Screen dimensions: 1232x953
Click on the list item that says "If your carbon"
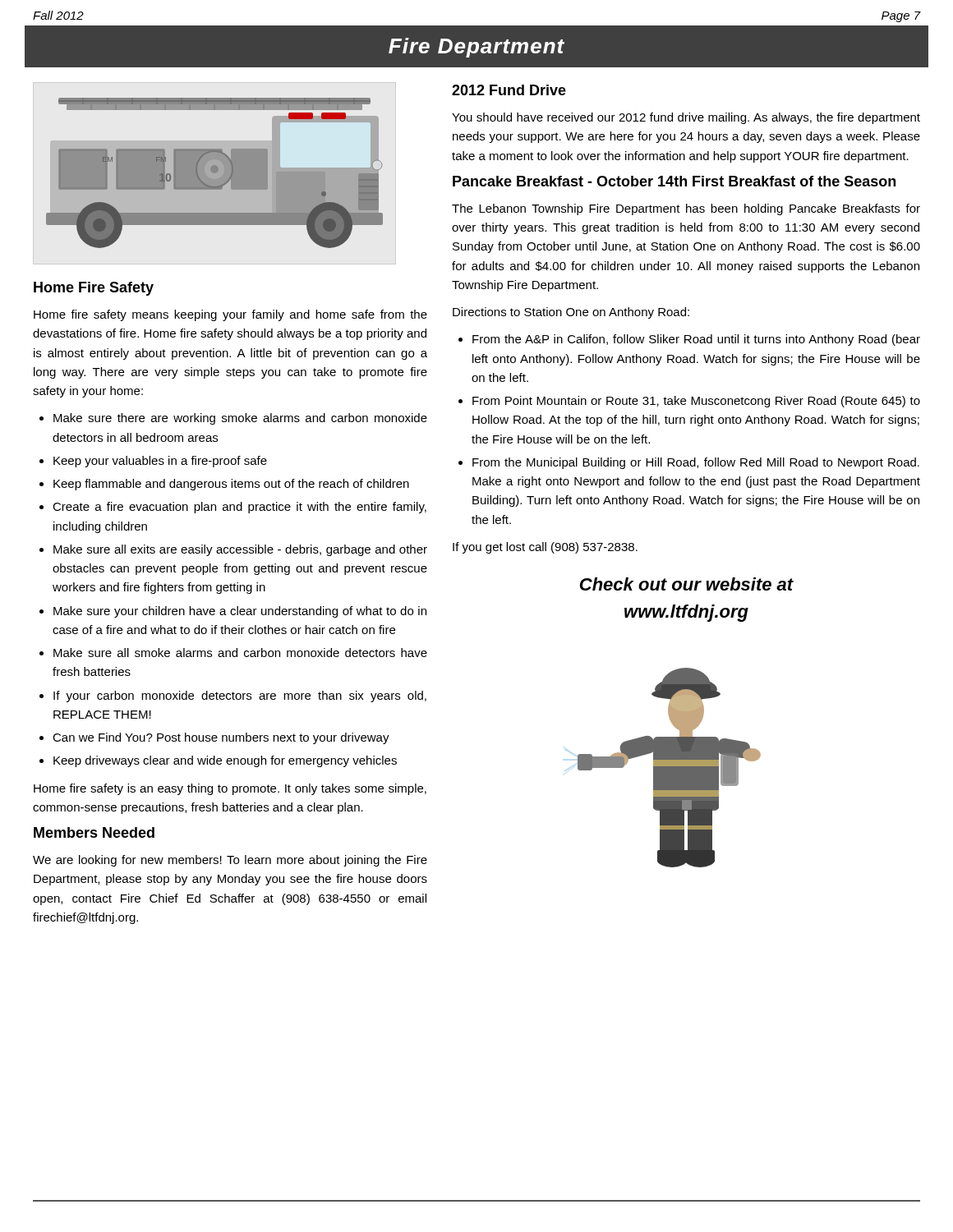click(240, 704)
